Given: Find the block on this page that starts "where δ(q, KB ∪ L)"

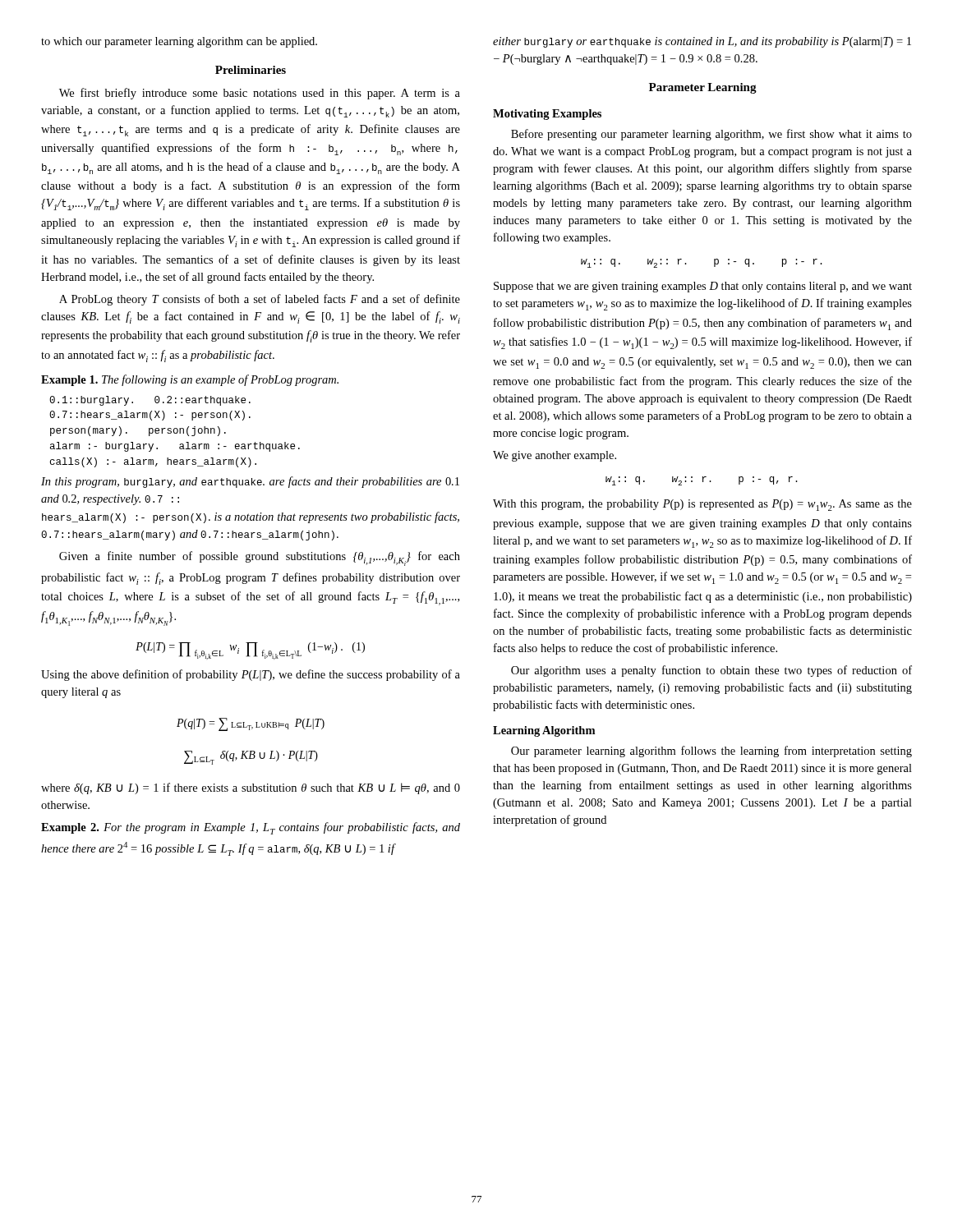Looking at the screenshot, I should 251,819.
